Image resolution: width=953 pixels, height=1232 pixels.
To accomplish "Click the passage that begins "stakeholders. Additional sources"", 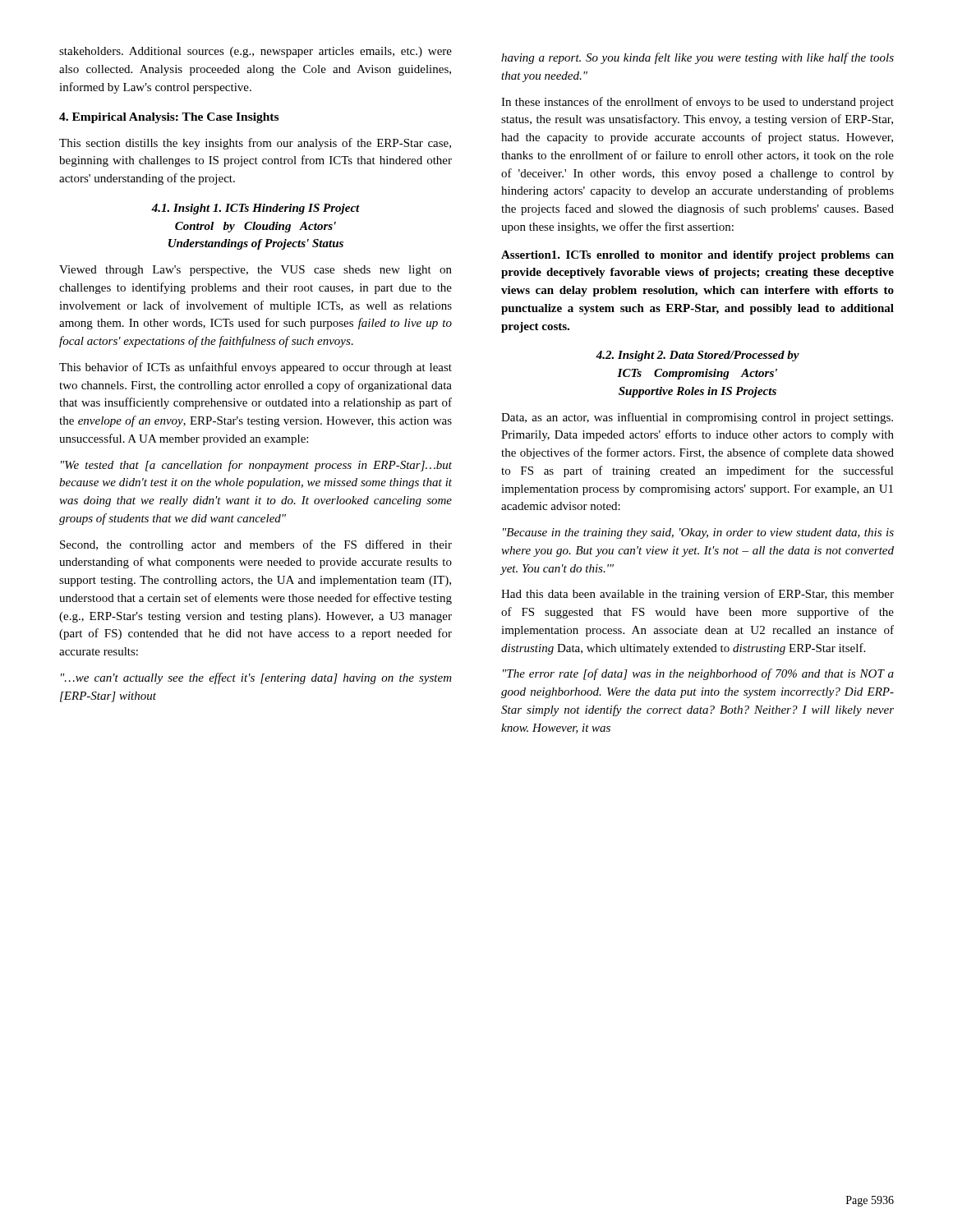I will pos(255,70).
